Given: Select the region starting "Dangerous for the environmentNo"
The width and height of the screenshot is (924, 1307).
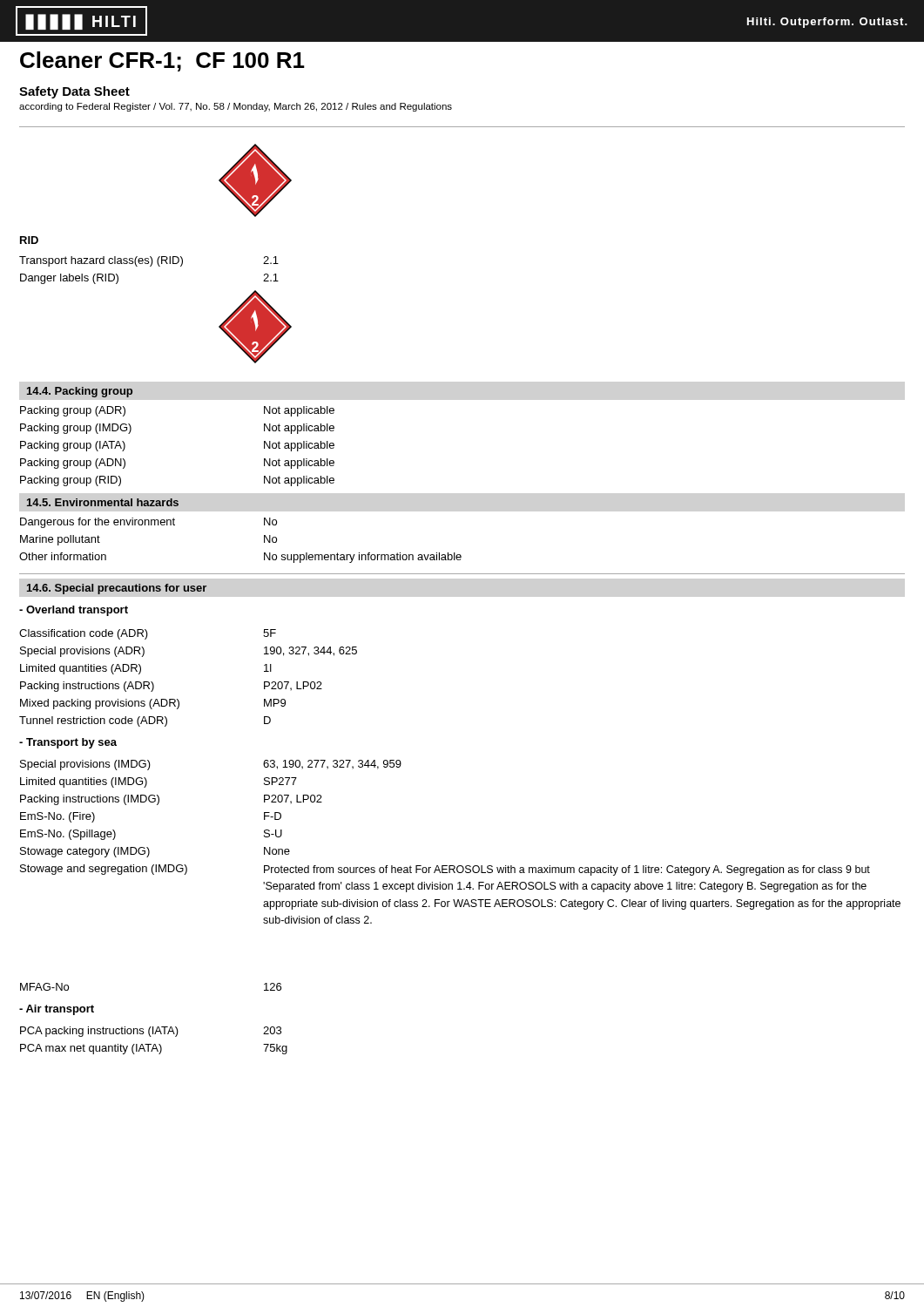Looking at the screenshot, I should click(x=148, y=523).
